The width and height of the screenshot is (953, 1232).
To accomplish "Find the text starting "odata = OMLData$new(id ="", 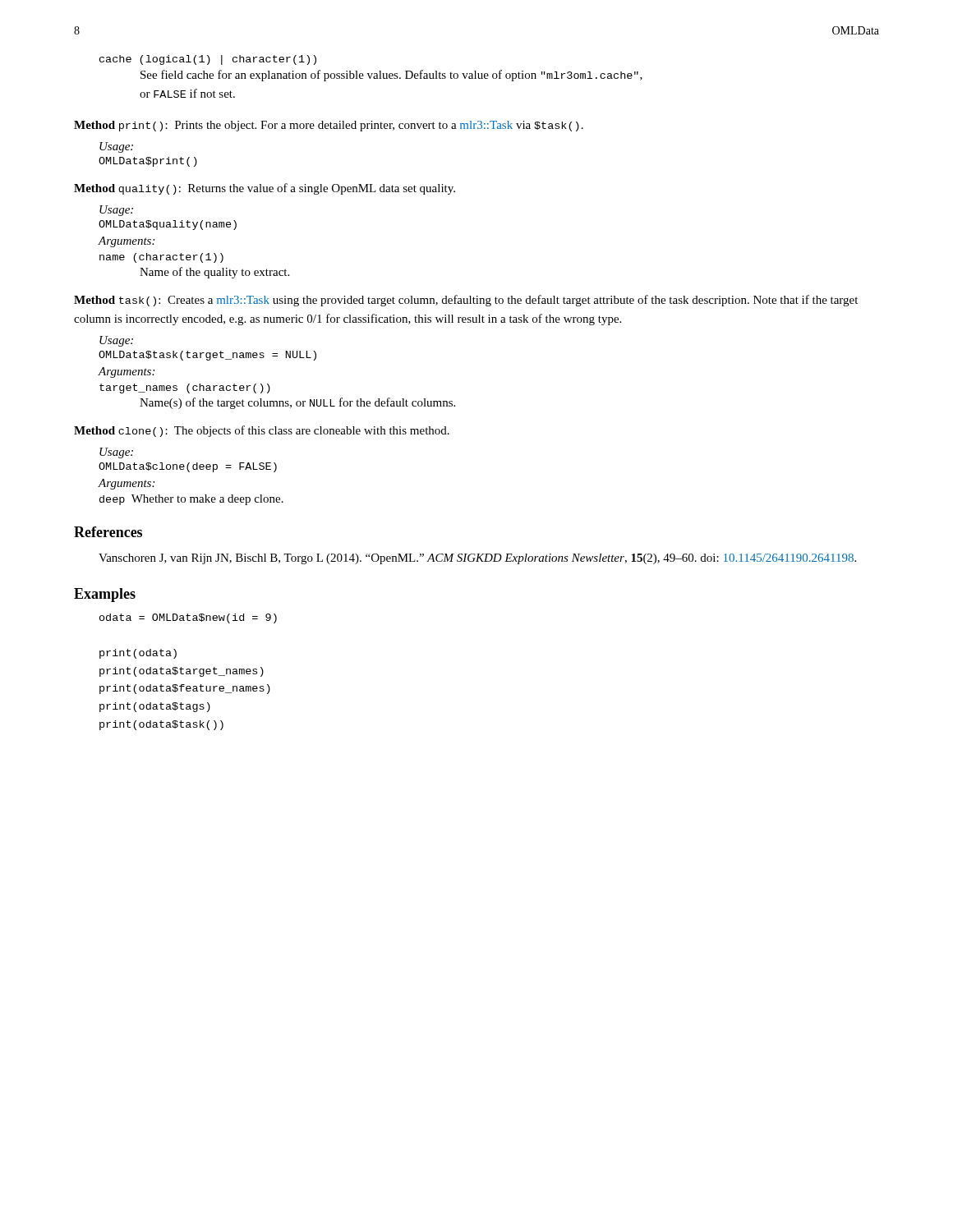I will (188, 671).
